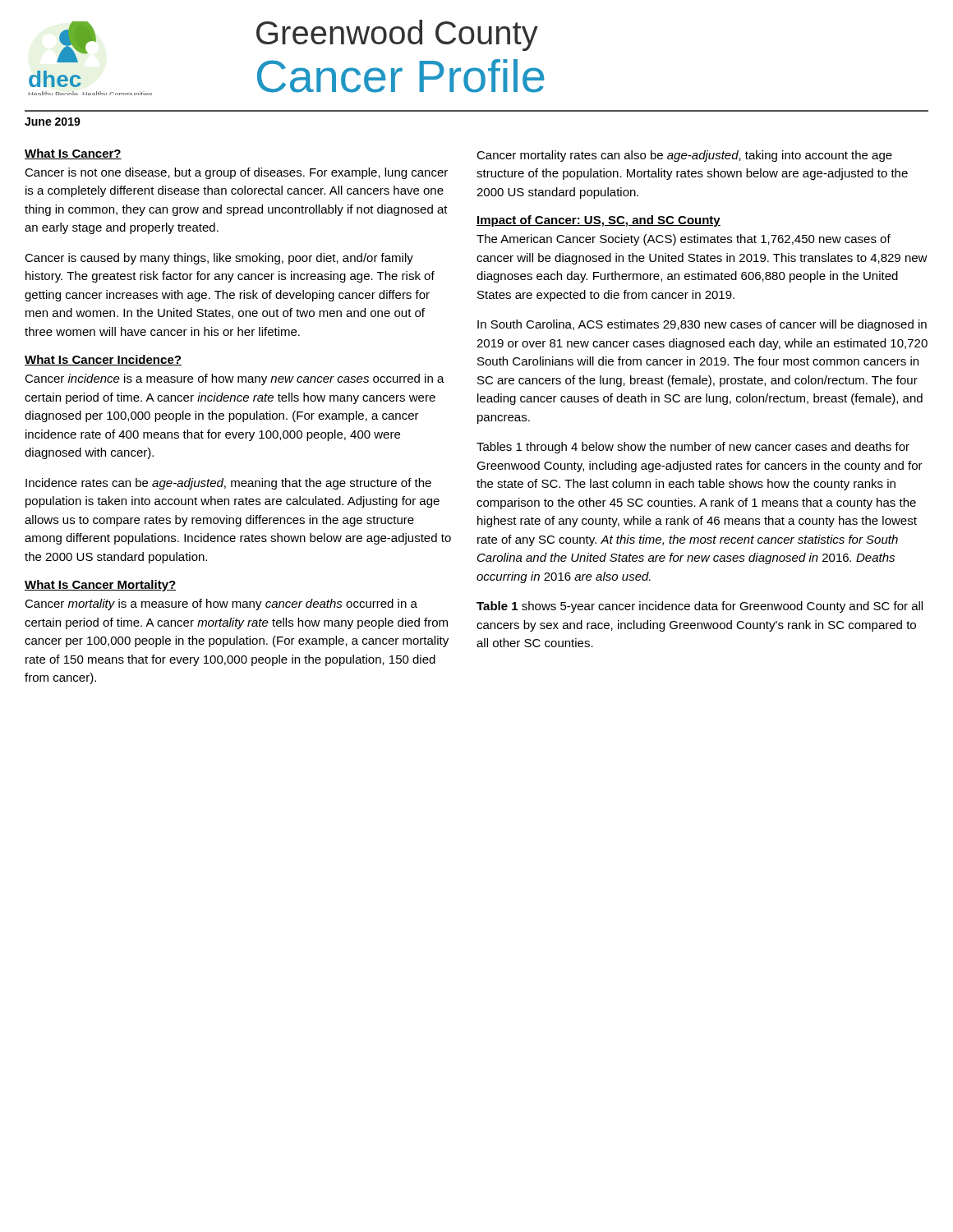Screen dimensions: 1232x953
Task: Locate the text block that reads "Incidence rates can be age-adjusted,"
Action: (238, 519)
